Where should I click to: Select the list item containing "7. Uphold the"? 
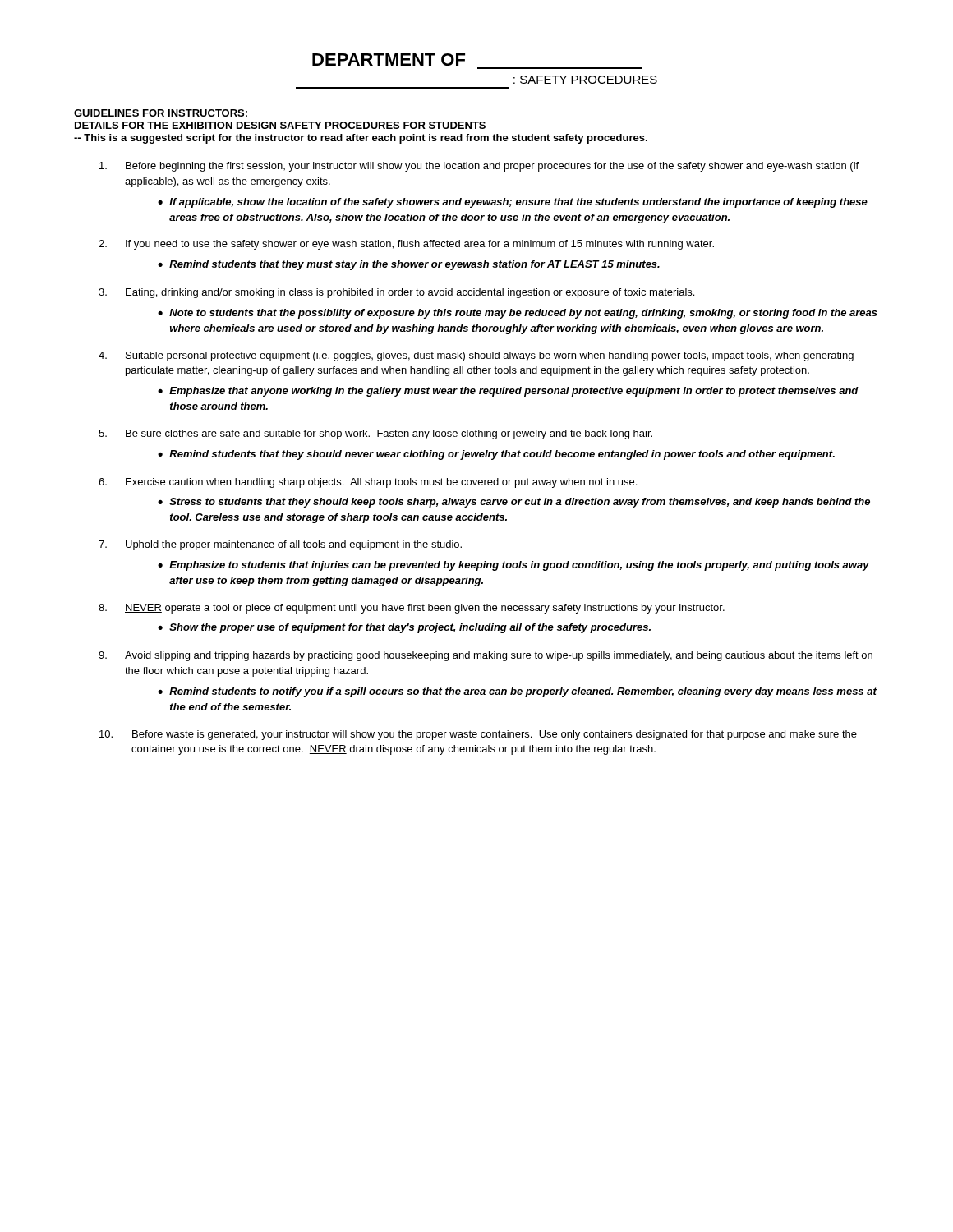click(x=489, y=563)
